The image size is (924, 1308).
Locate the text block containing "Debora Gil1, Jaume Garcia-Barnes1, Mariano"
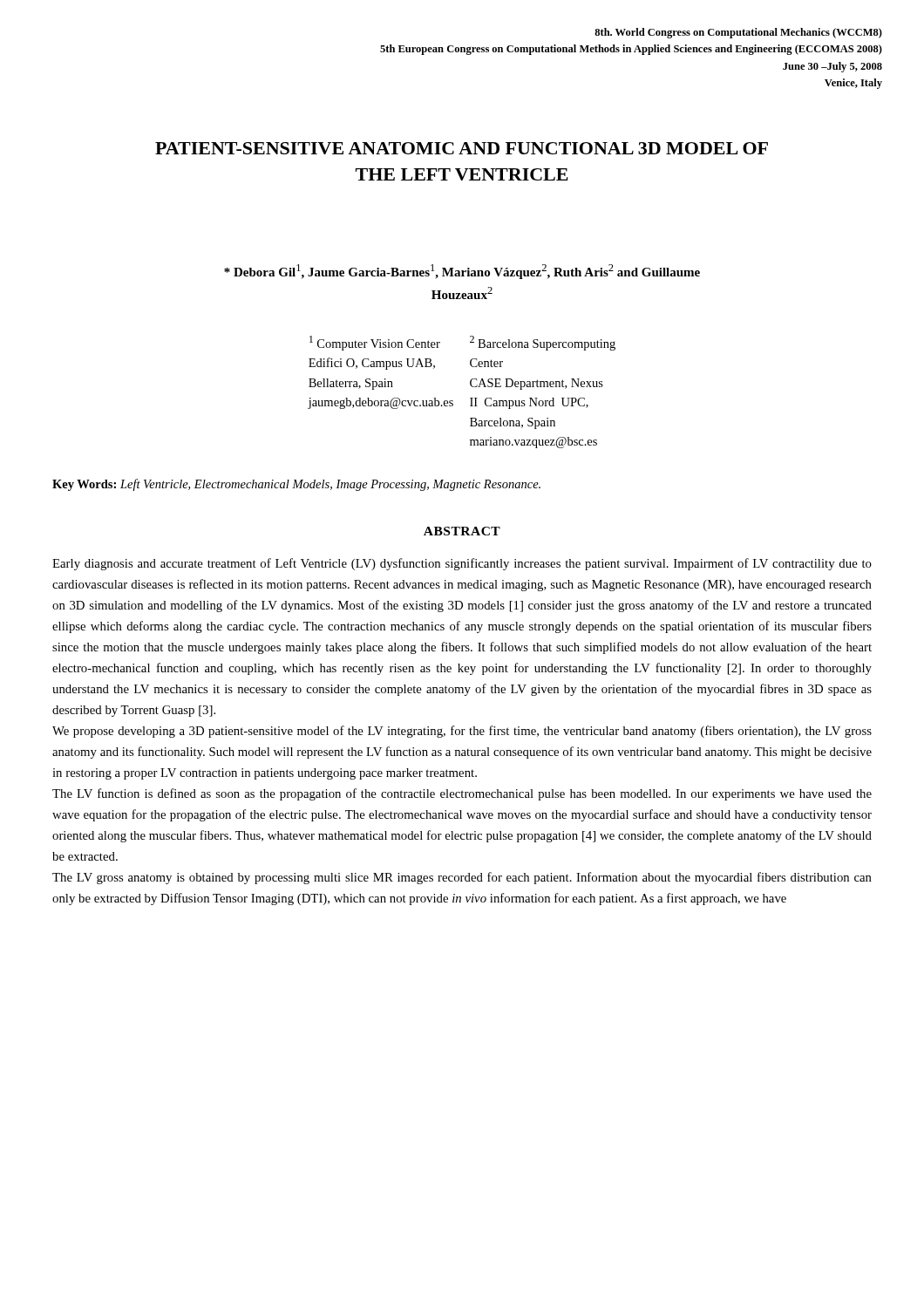pos(462,281)
